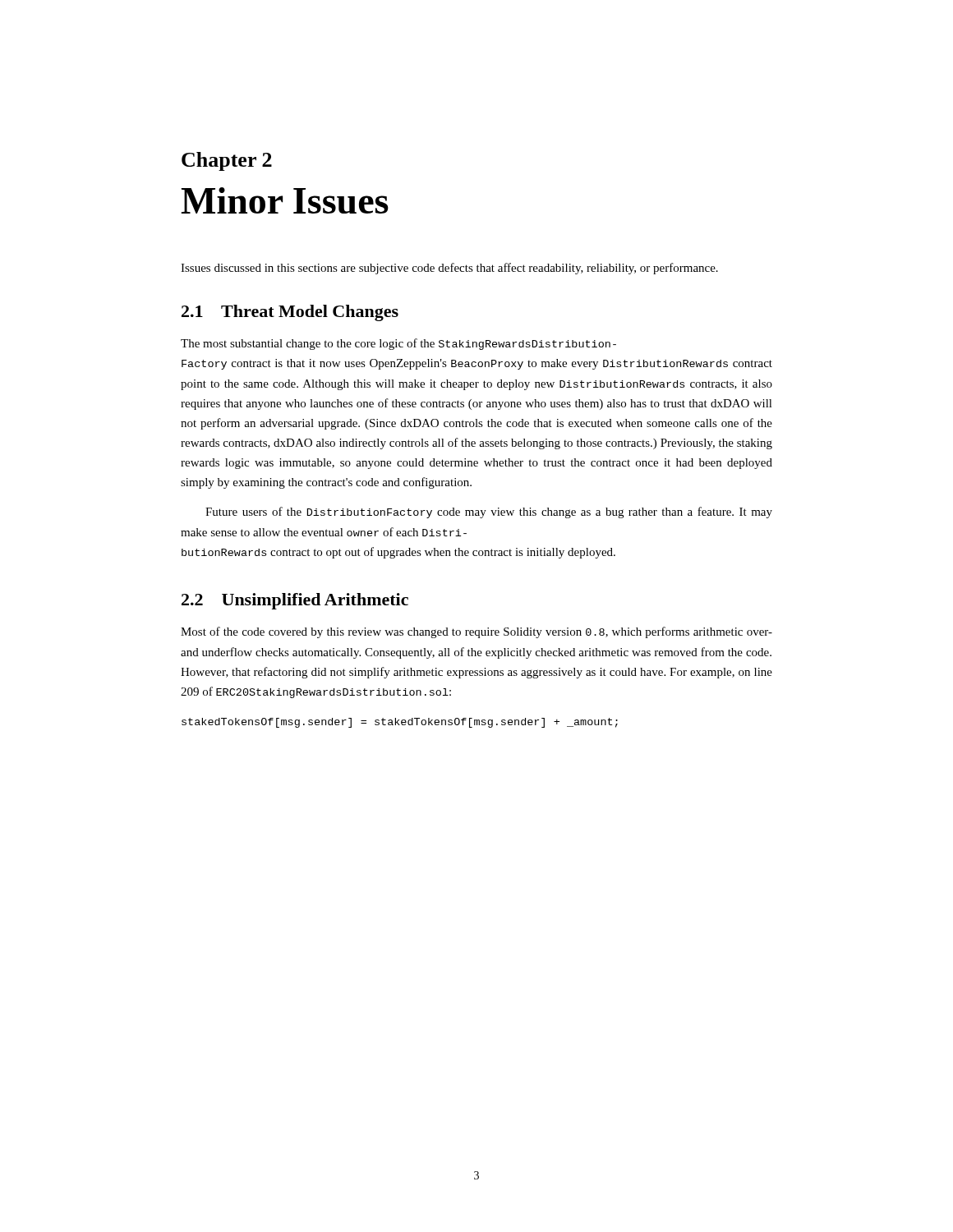Click on the text block containing "The most substantial change to the core"
The height and width of the screenshot is (1232, 953).
tap(476, 413)
